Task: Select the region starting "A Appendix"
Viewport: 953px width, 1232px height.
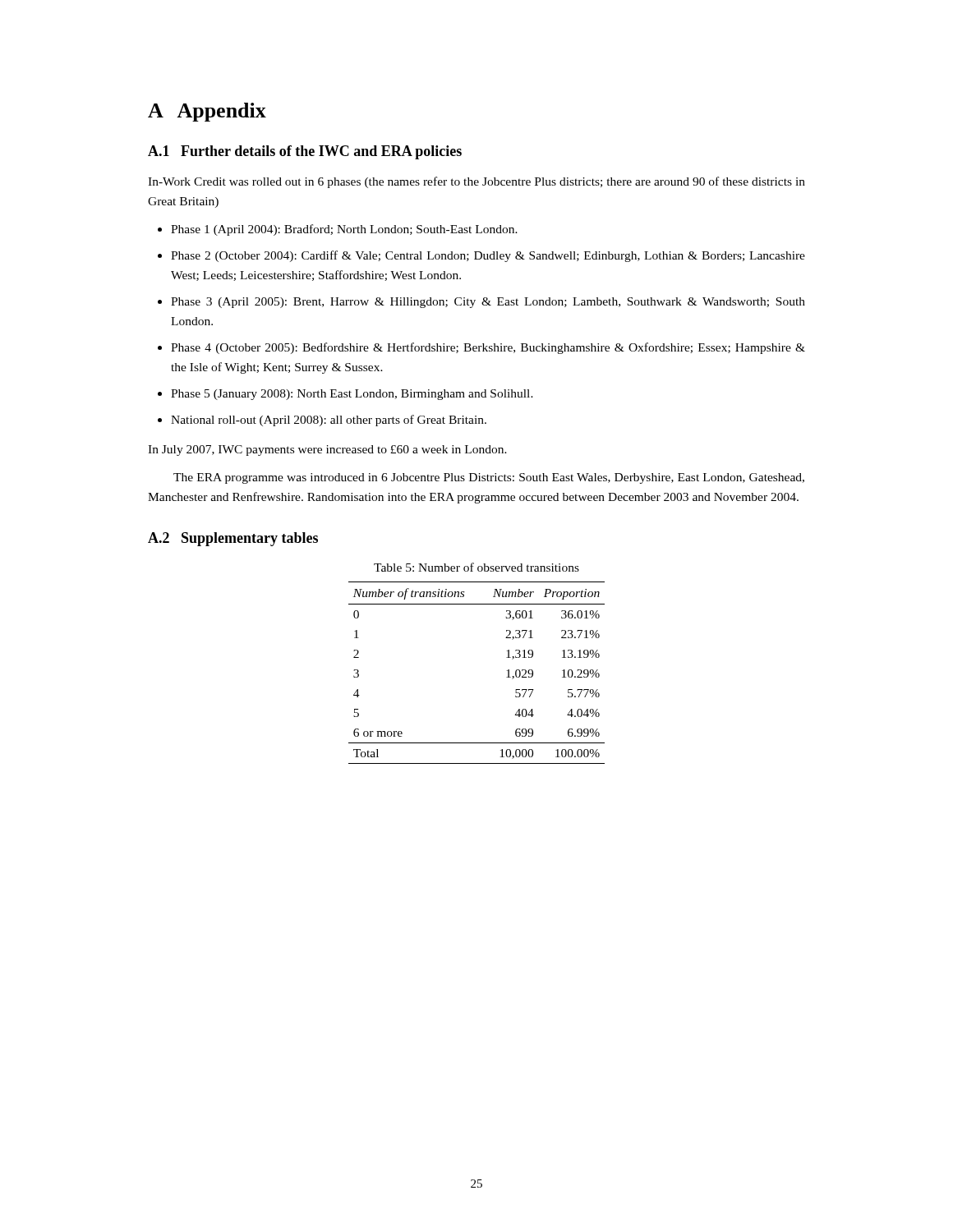Action: [207, 112]
